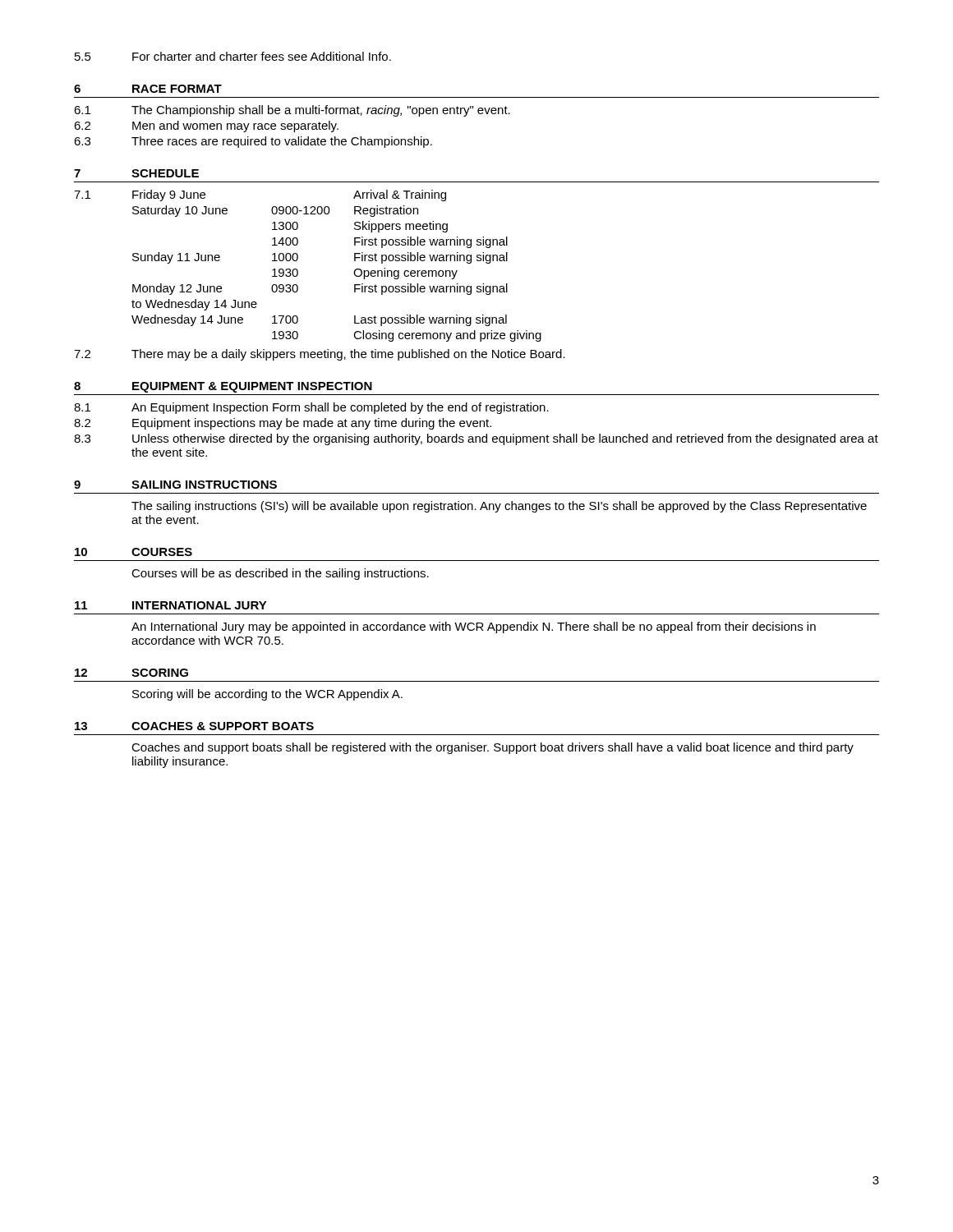This screenshot has width=953, height=1232.
Task: Select the element starting "7 SCHEDULE"
Action: point(137,173)
